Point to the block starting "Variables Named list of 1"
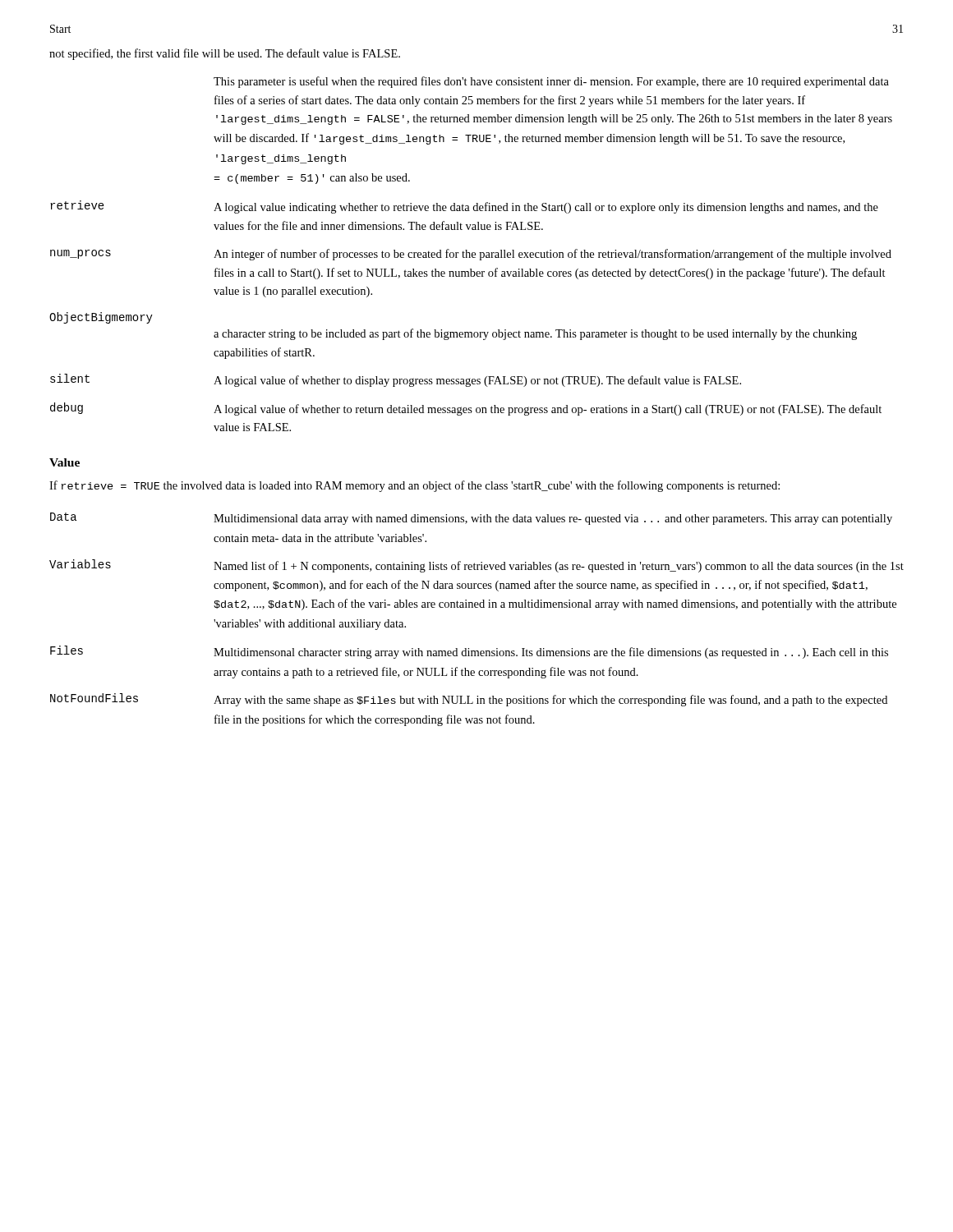 click(x=476, y=595)
